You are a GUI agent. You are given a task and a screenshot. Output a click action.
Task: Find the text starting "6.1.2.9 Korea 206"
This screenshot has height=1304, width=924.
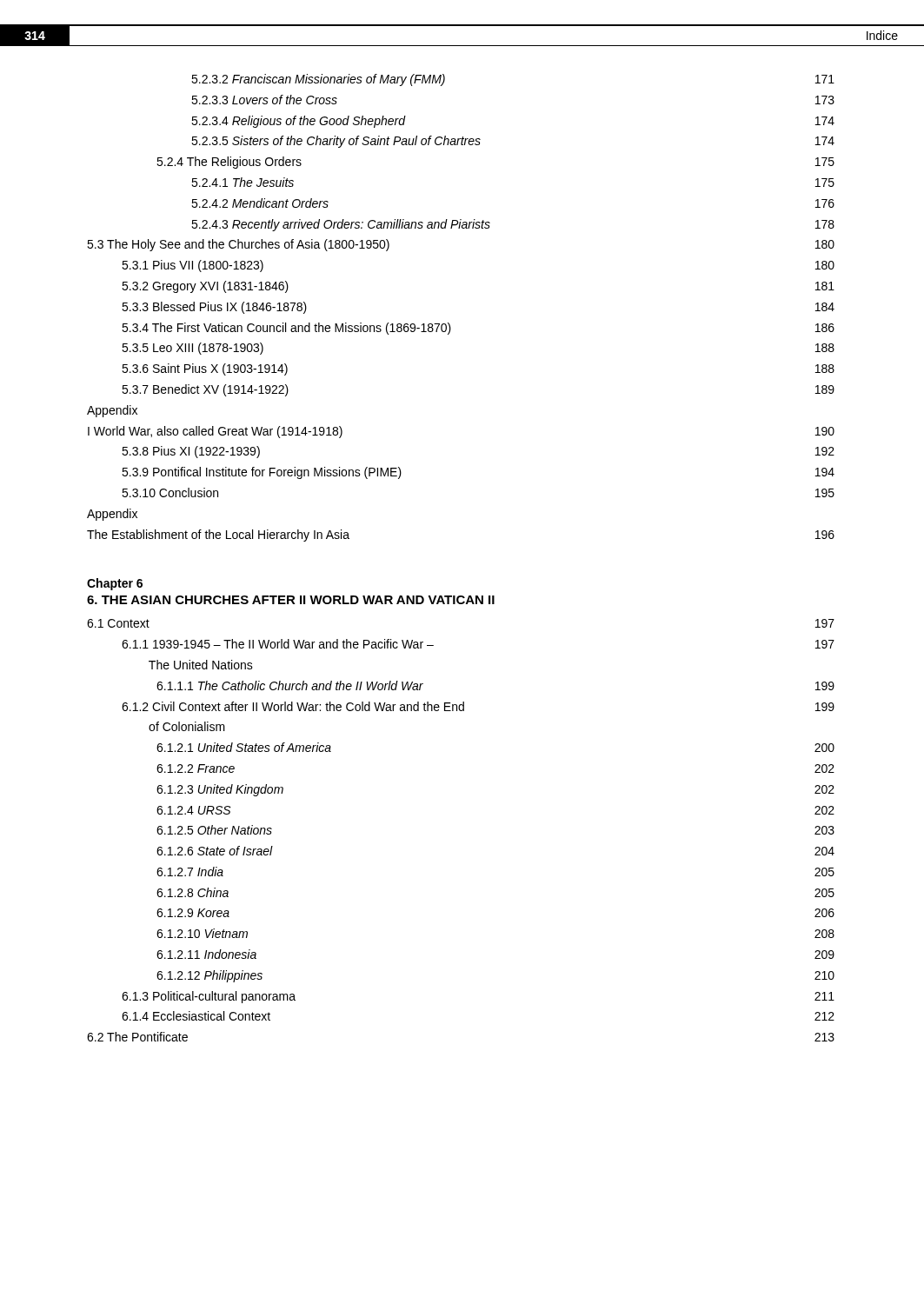[190, 913]
